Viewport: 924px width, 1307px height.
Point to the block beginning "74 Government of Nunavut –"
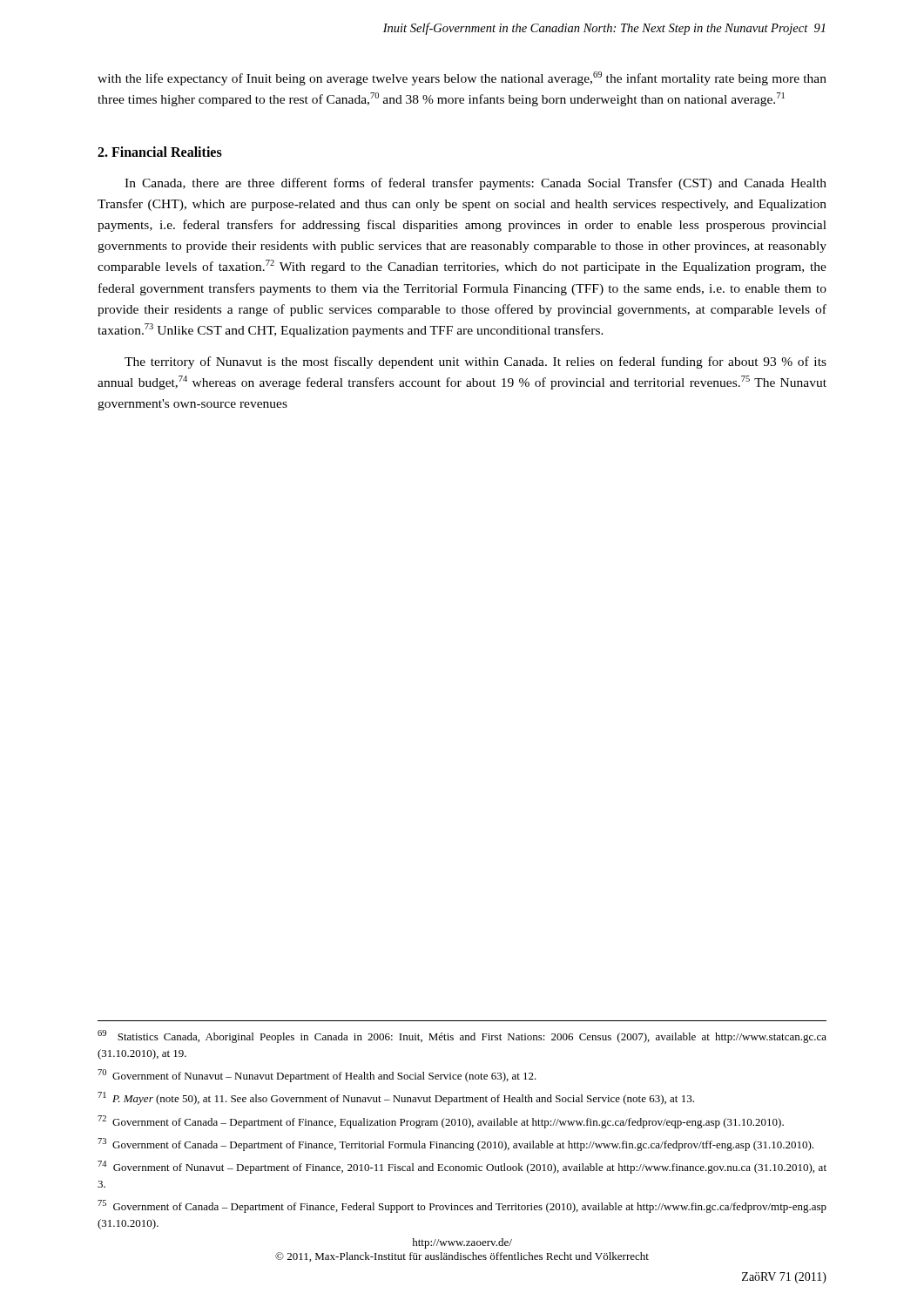tap(462, 1175)
